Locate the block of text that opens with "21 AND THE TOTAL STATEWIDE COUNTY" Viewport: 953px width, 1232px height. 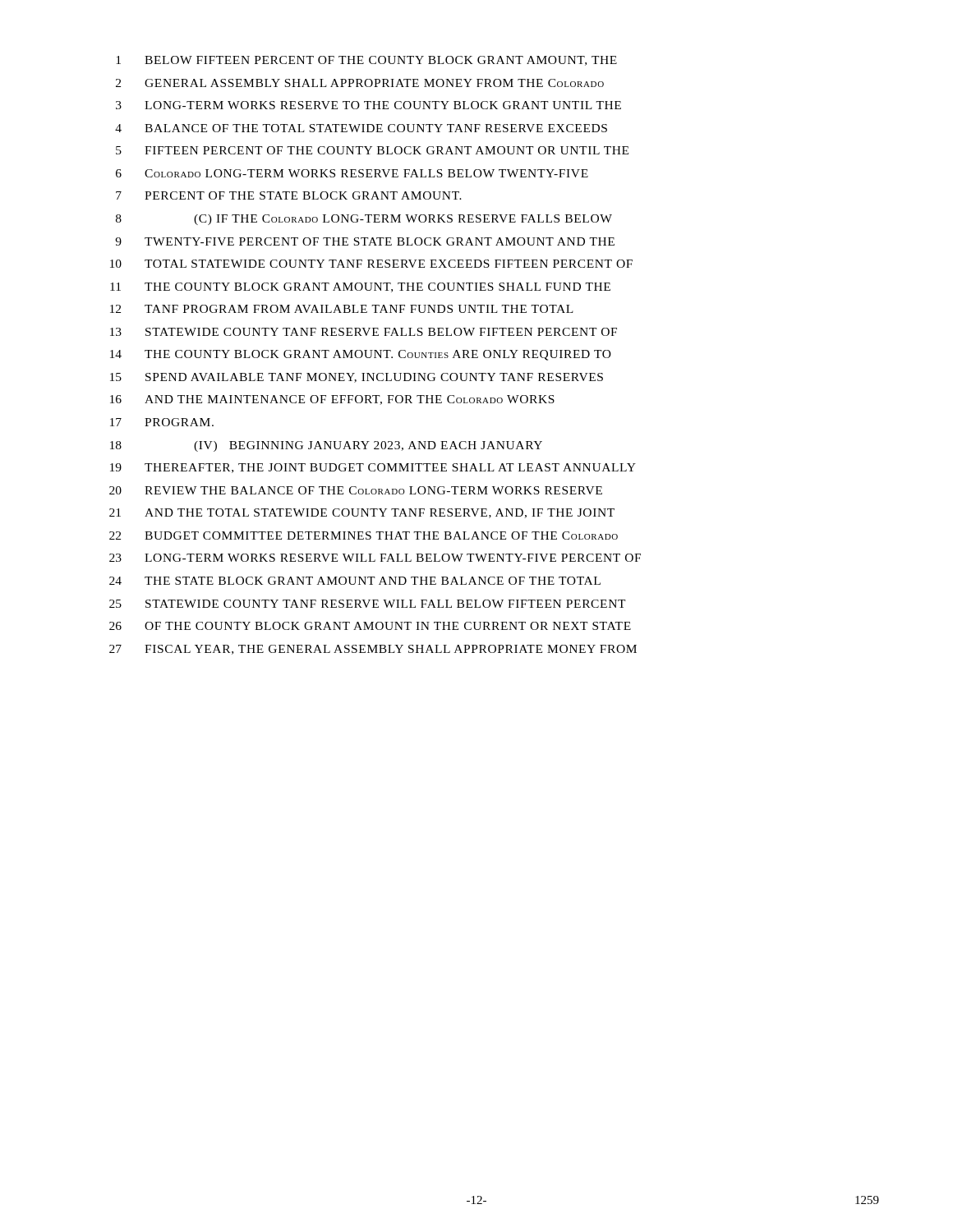click(485, 513)
